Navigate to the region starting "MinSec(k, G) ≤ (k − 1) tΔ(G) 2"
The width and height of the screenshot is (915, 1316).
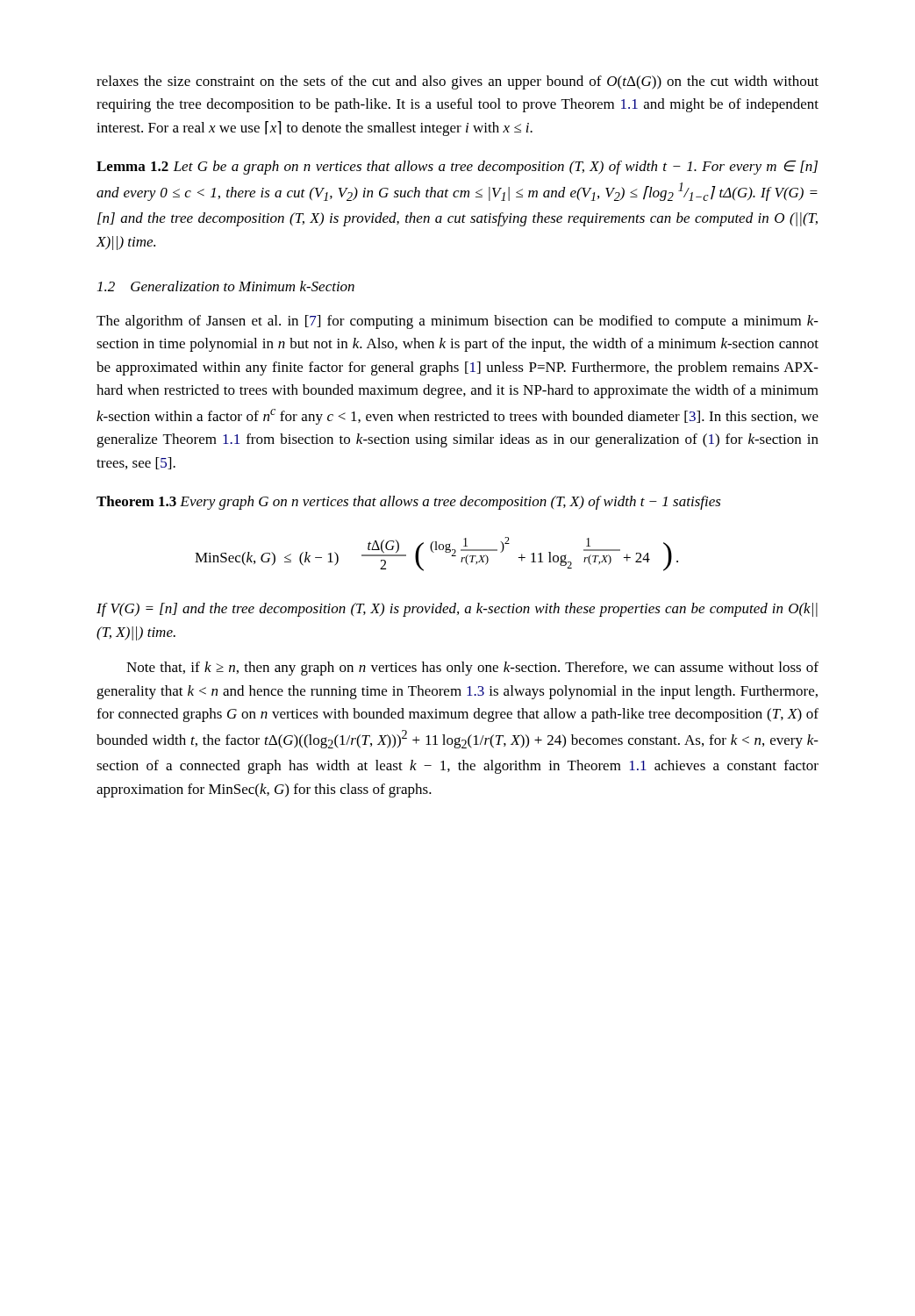[x=458, y=556]
